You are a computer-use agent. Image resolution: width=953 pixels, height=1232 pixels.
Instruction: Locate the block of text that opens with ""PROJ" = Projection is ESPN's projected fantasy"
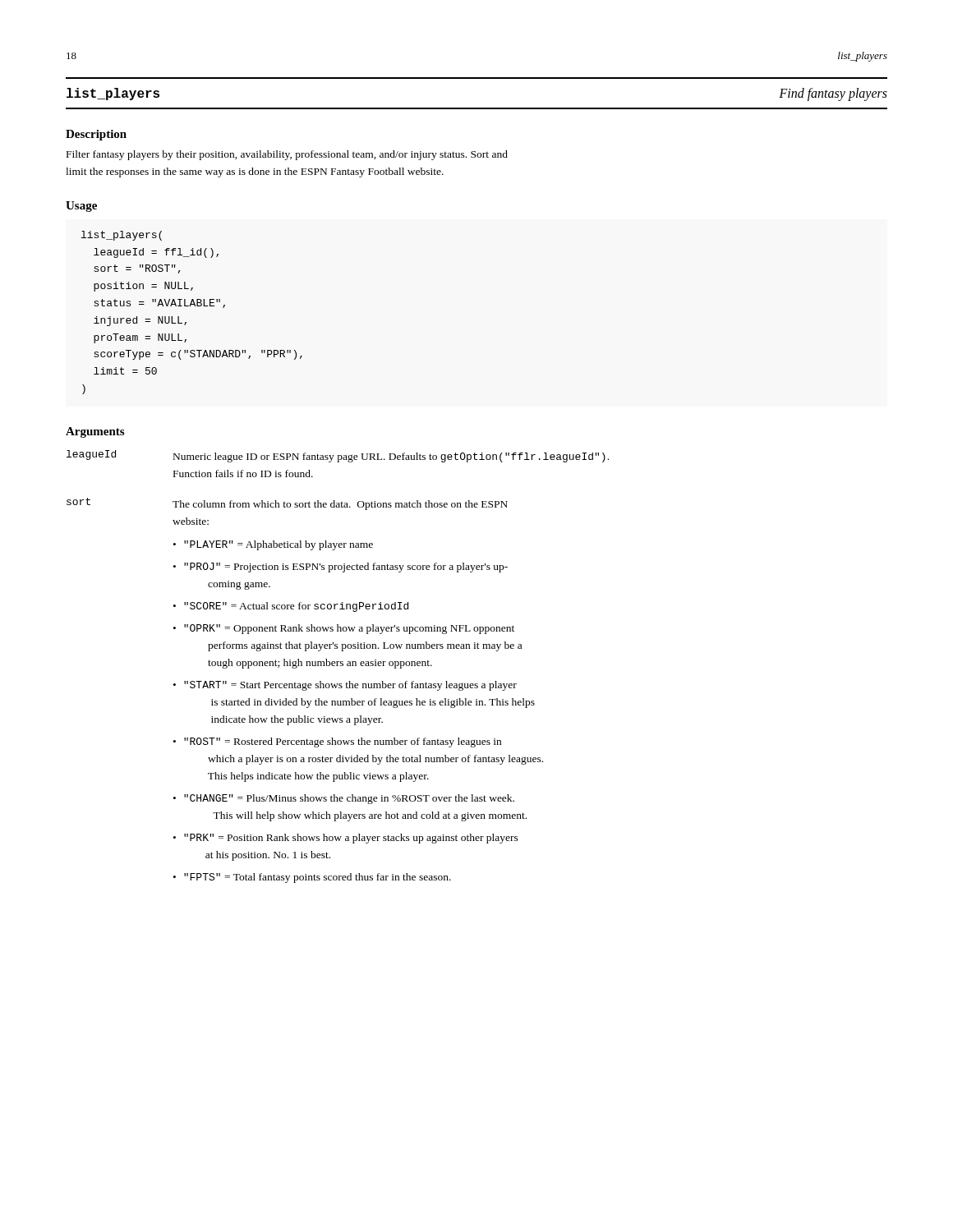(345, 576)
